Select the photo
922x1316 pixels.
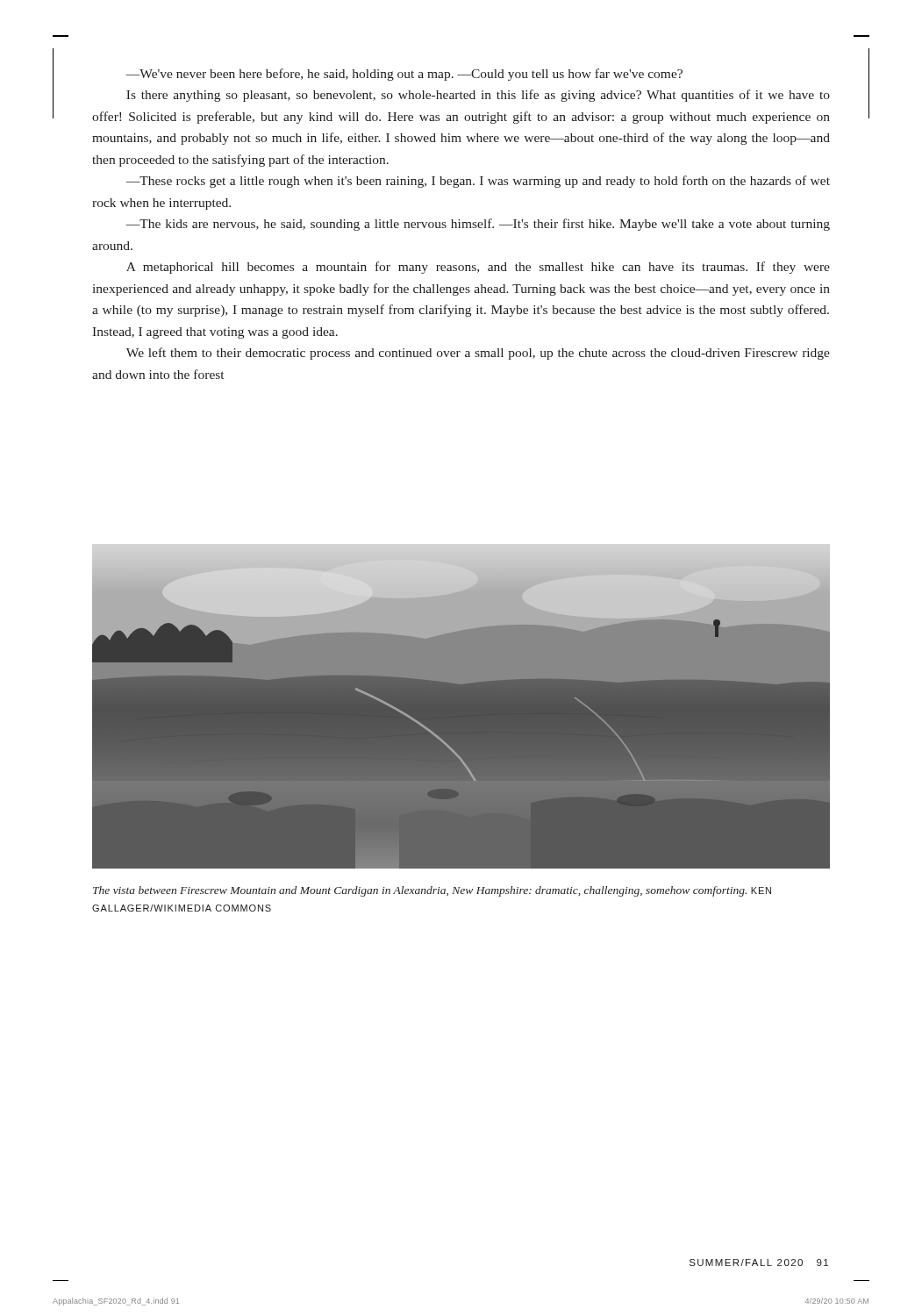coord(461,706)
